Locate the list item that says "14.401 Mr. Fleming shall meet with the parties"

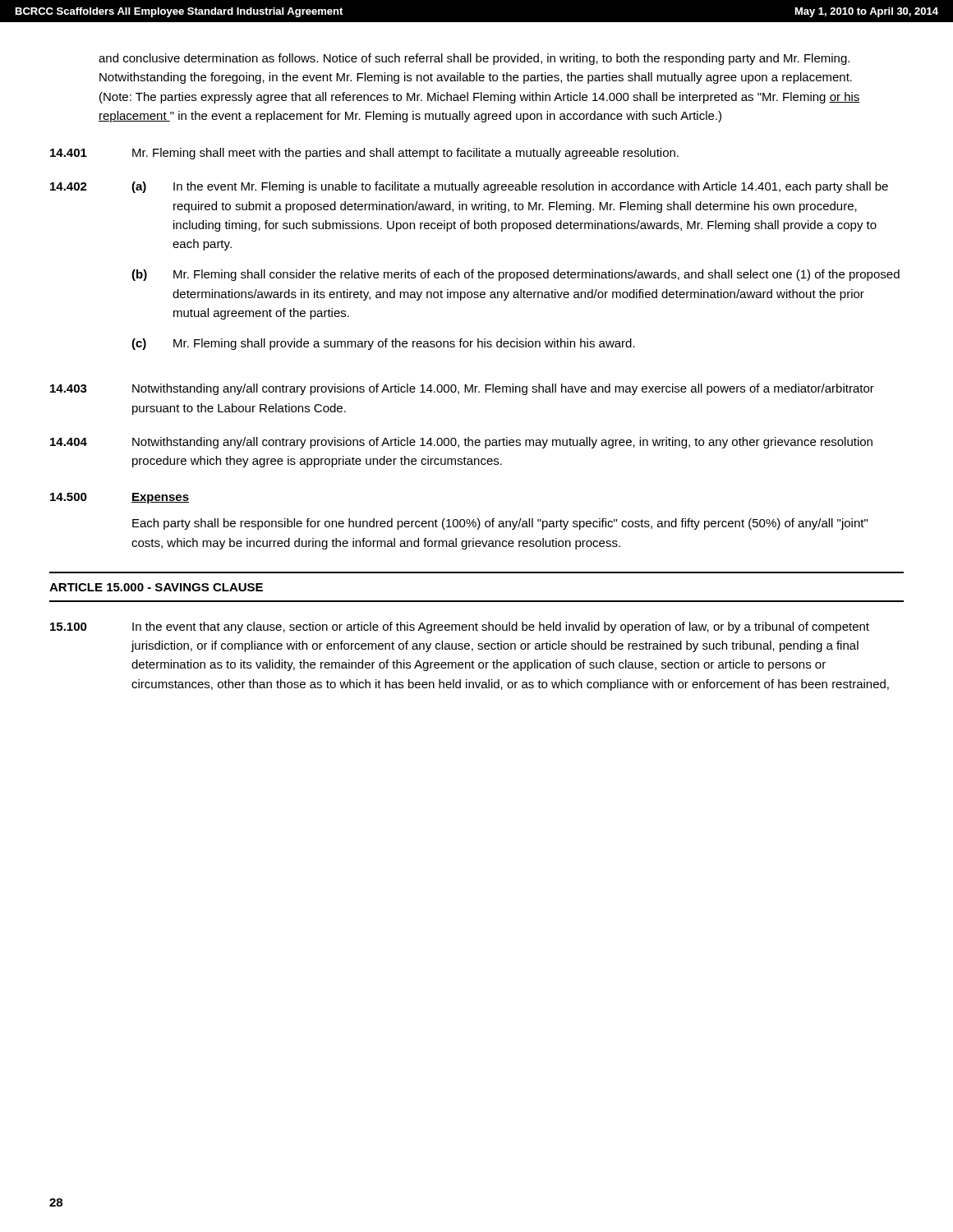476,152
